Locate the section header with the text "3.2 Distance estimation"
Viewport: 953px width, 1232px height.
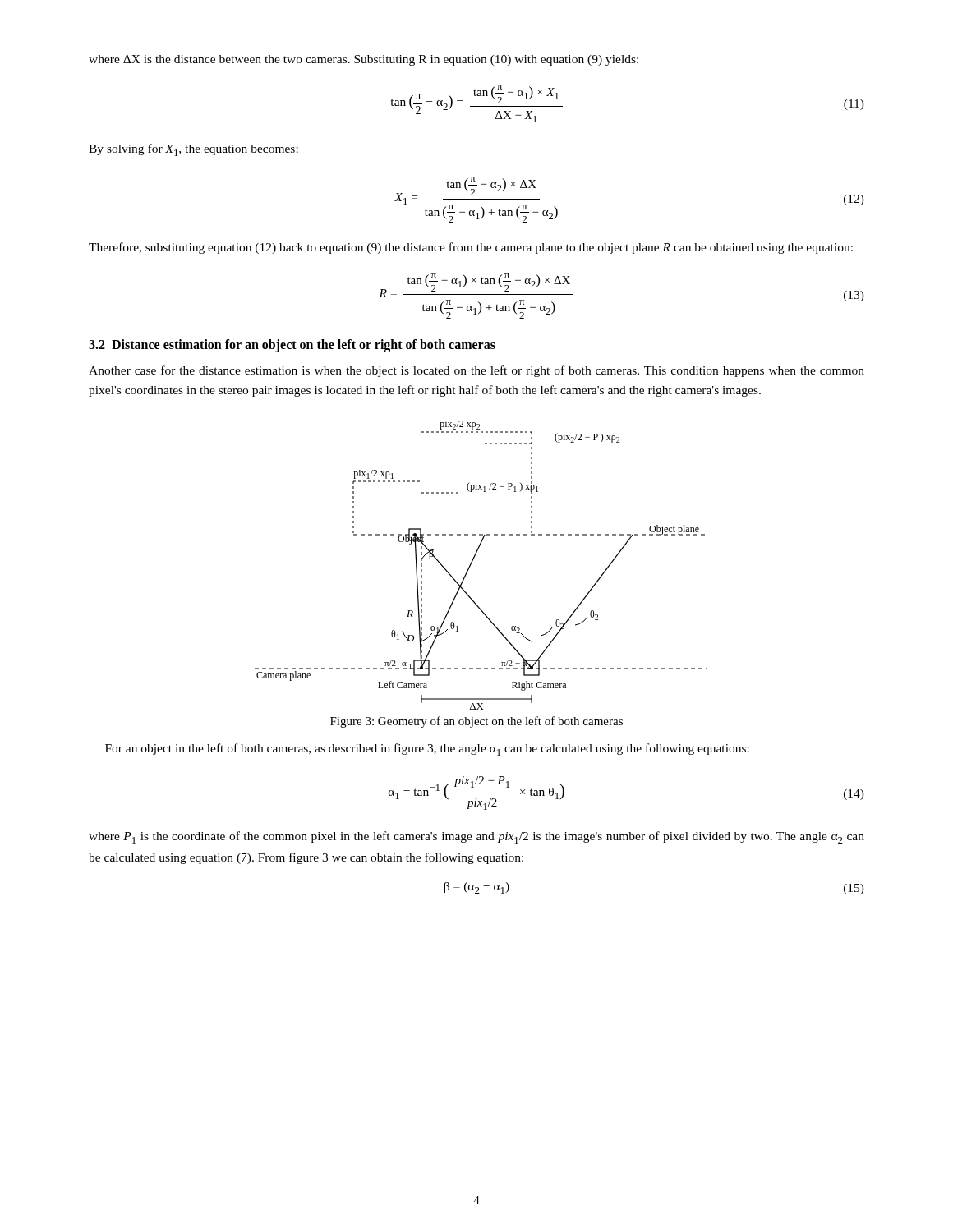coord(292,345)
